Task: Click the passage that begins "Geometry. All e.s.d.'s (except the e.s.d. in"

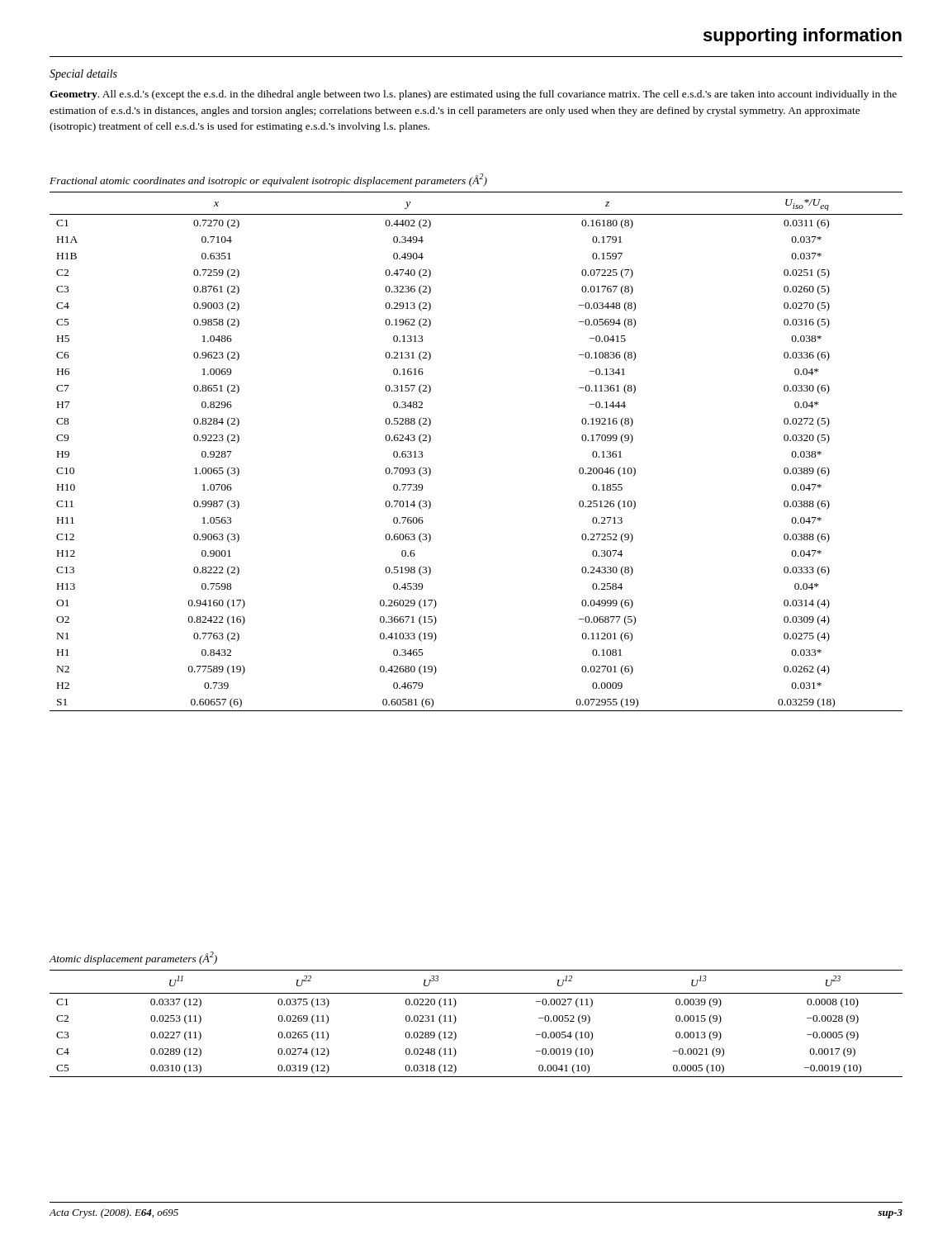Action: tap(473, 110)
